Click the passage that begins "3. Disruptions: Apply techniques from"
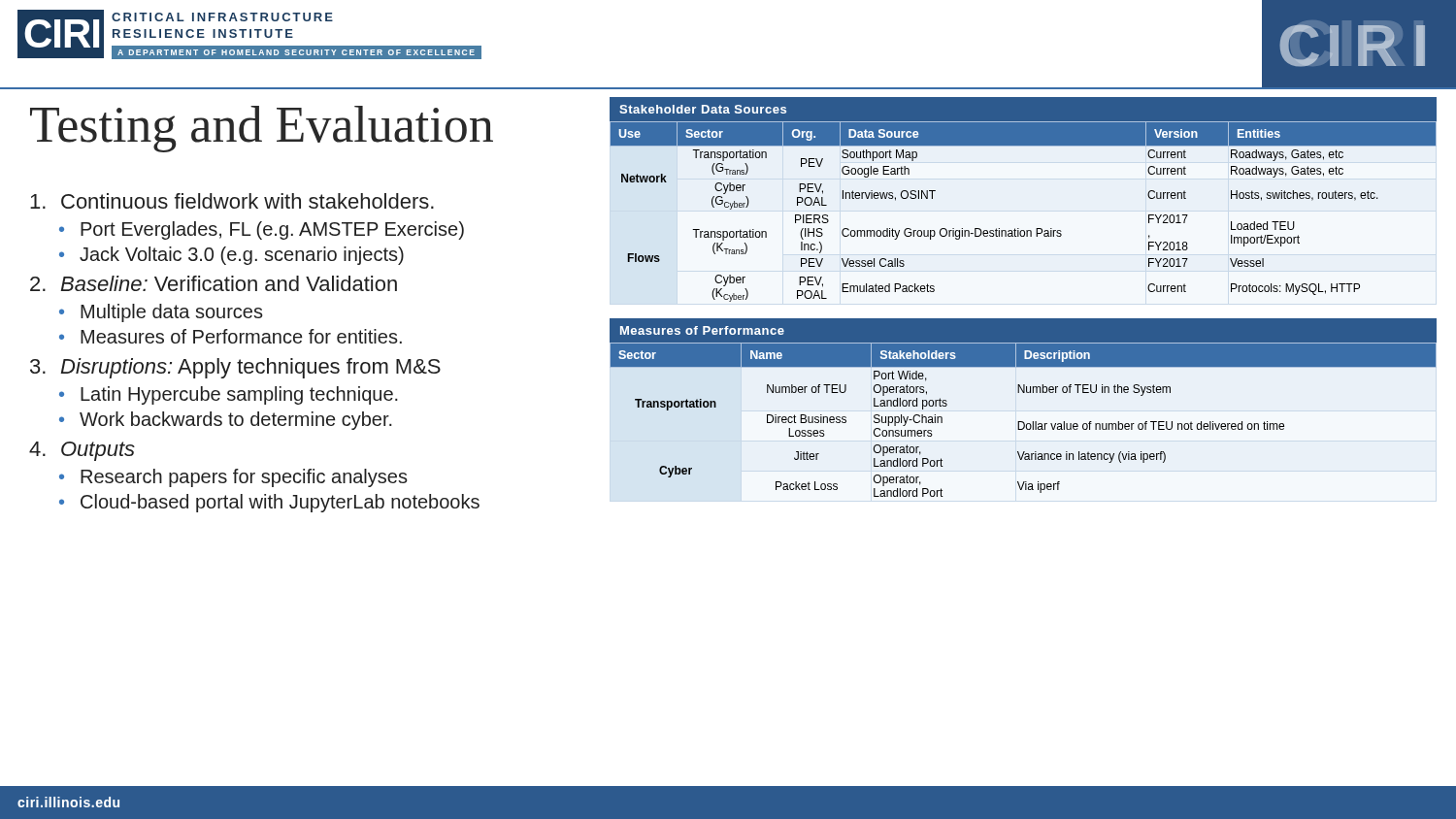 pos(235,367)
